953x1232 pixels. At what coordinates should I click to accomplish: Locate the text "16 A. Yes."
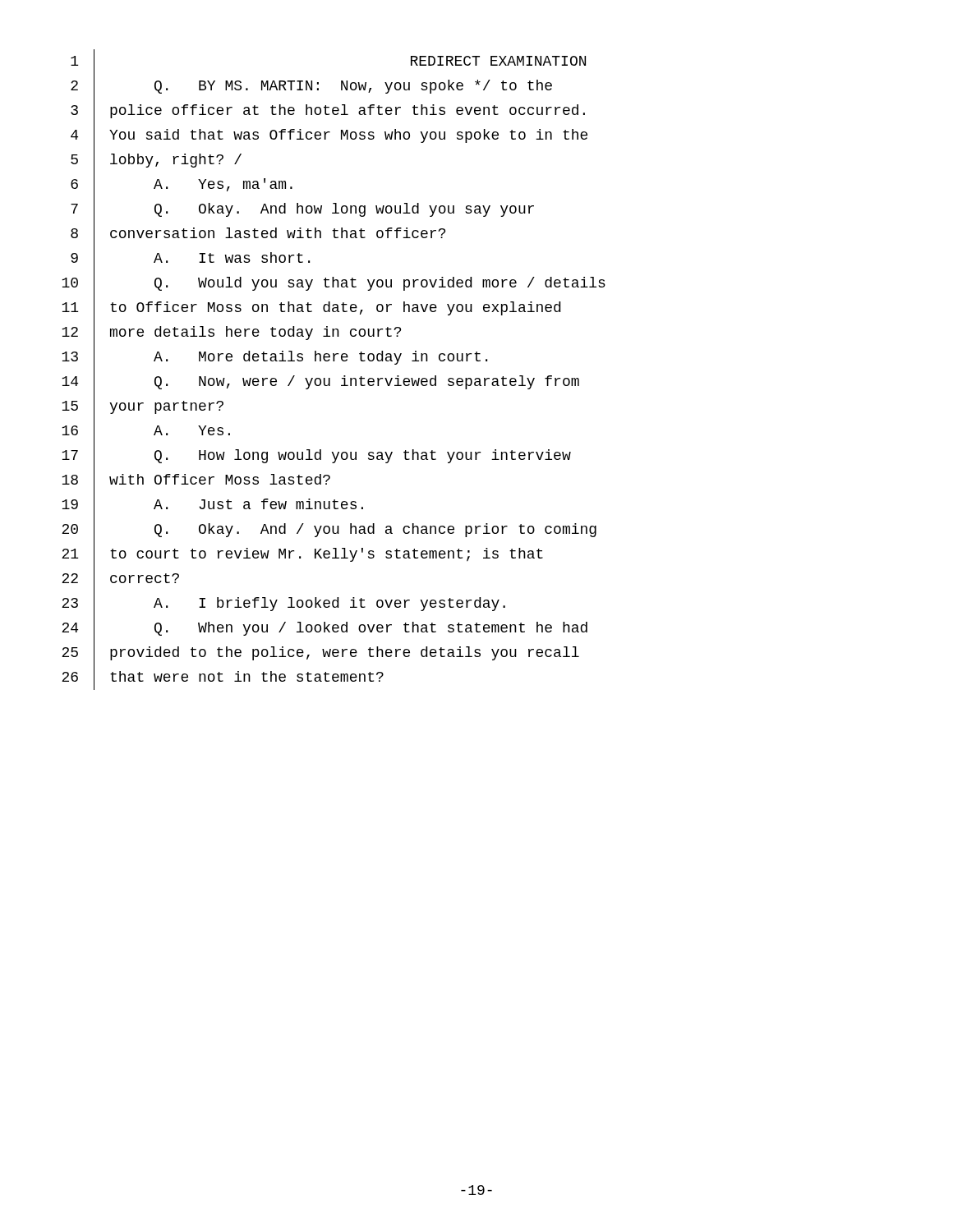click(94, 431)
